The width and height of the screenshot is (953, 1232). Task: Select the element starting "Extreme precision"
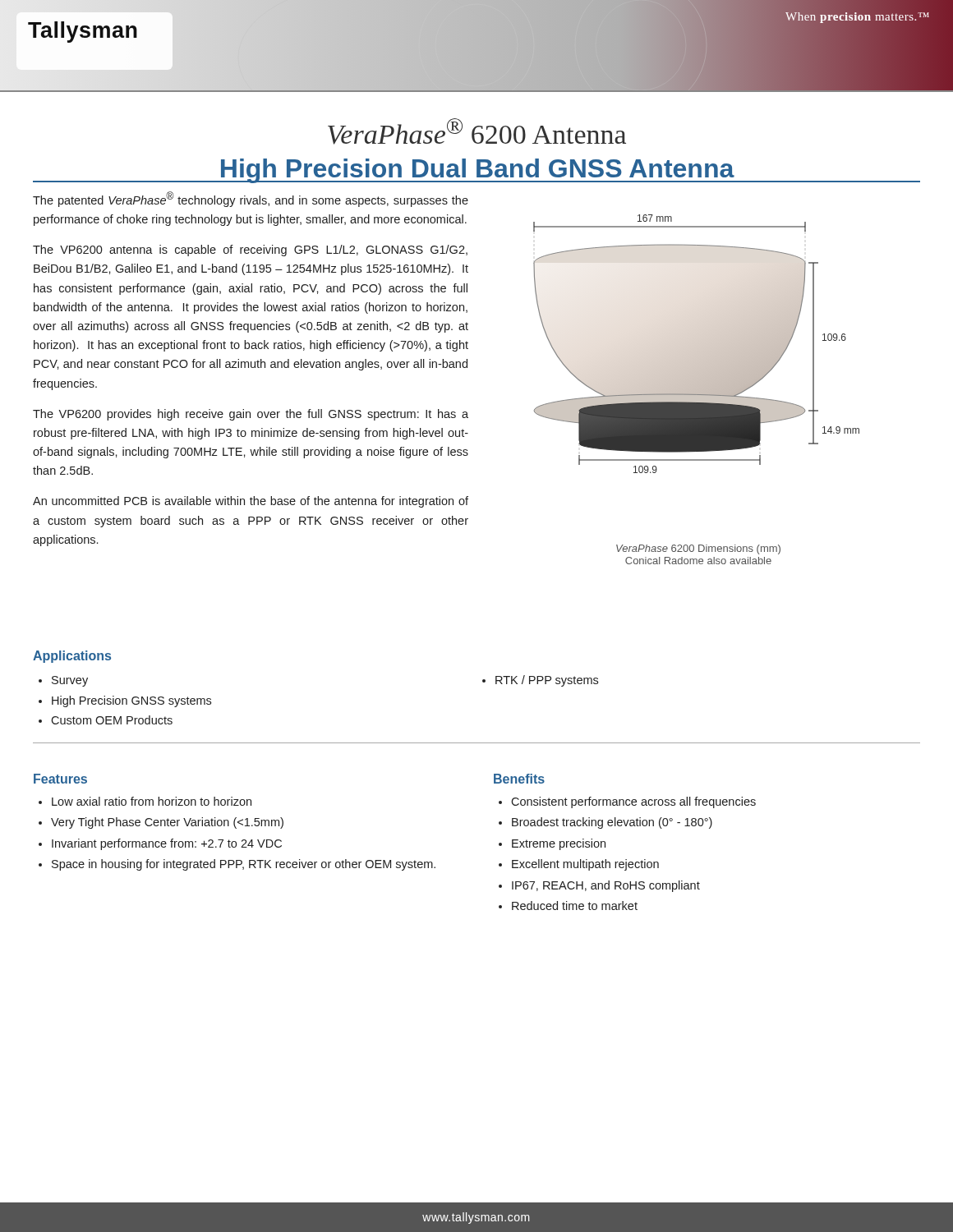click(559, 843)
